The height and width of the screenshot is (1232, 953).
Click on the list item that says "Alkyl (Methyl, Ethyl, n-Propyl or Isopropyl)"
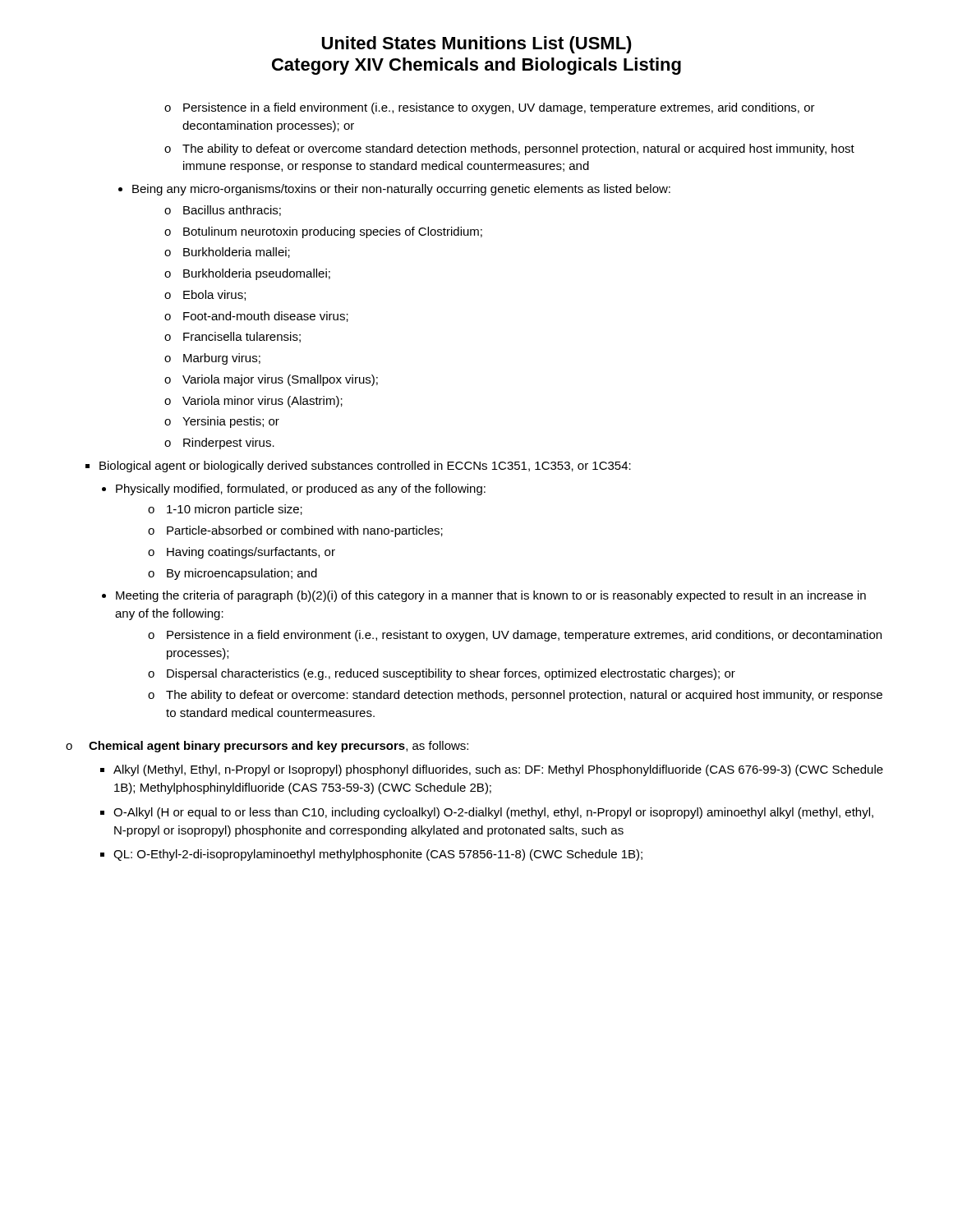pos(498,778)
